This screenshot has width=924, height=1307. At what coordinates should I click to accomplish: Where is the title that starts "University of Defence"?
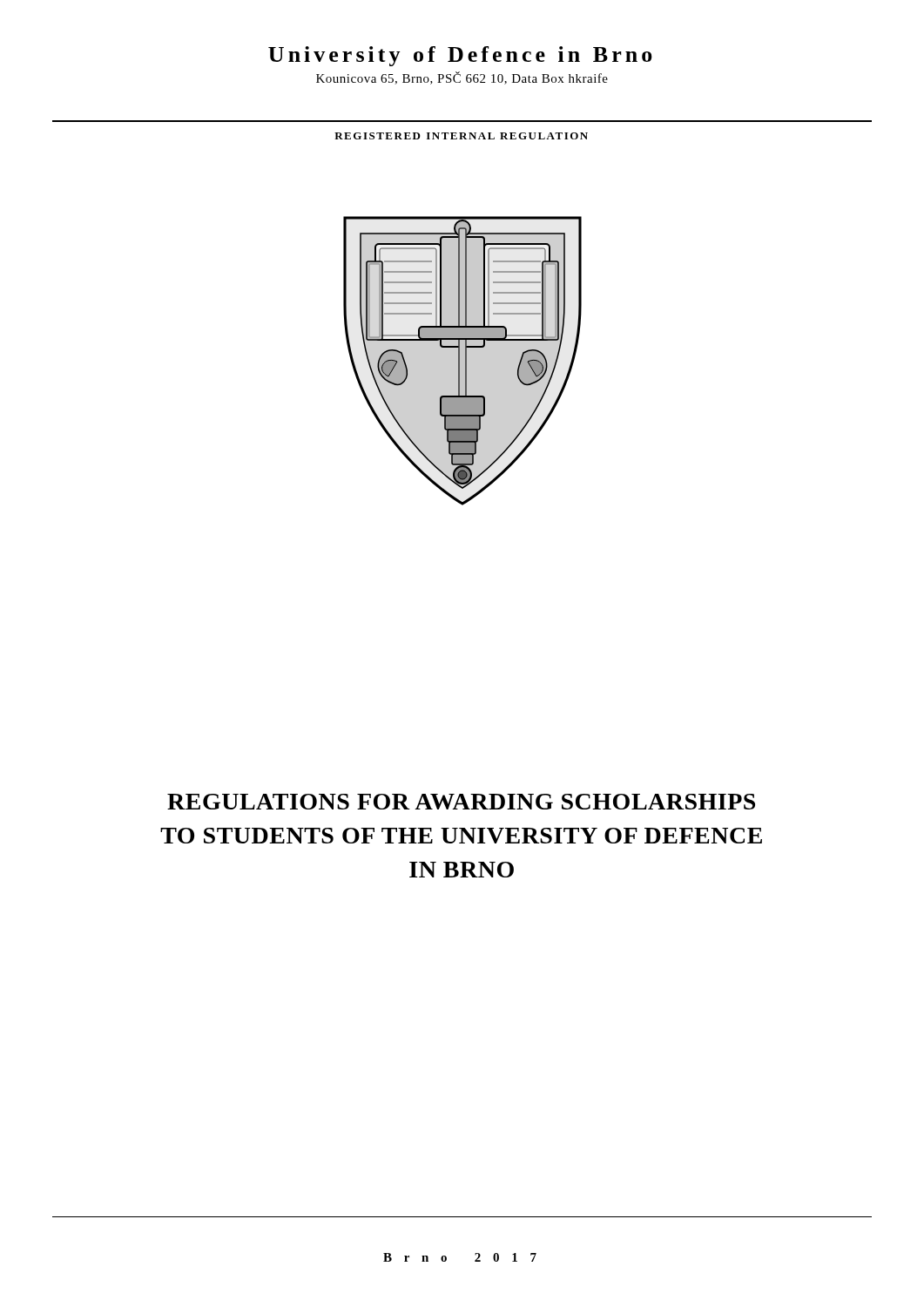(462, 54)
